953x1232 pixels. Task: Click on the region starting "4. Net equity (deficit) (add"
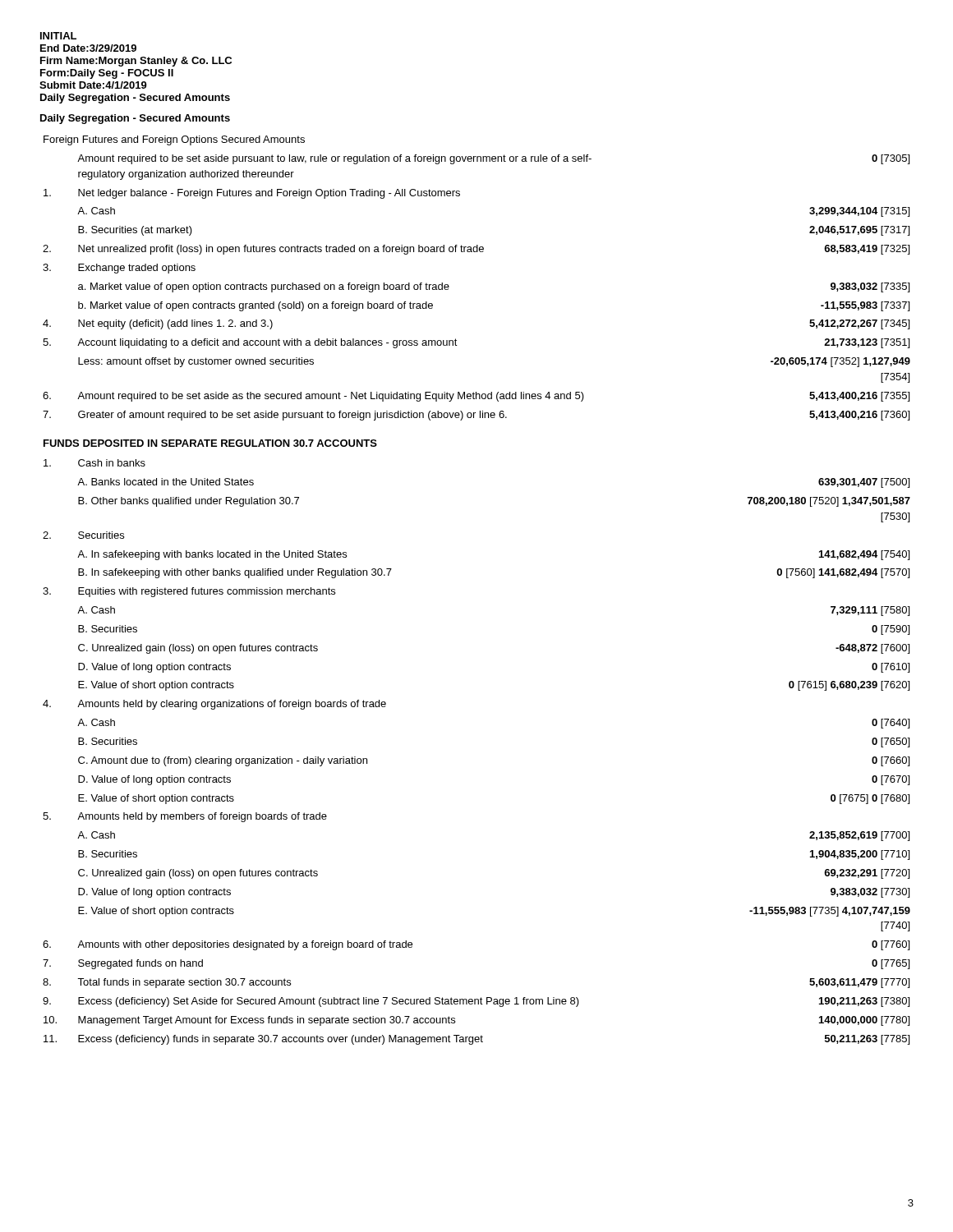[x=175, y=324]
